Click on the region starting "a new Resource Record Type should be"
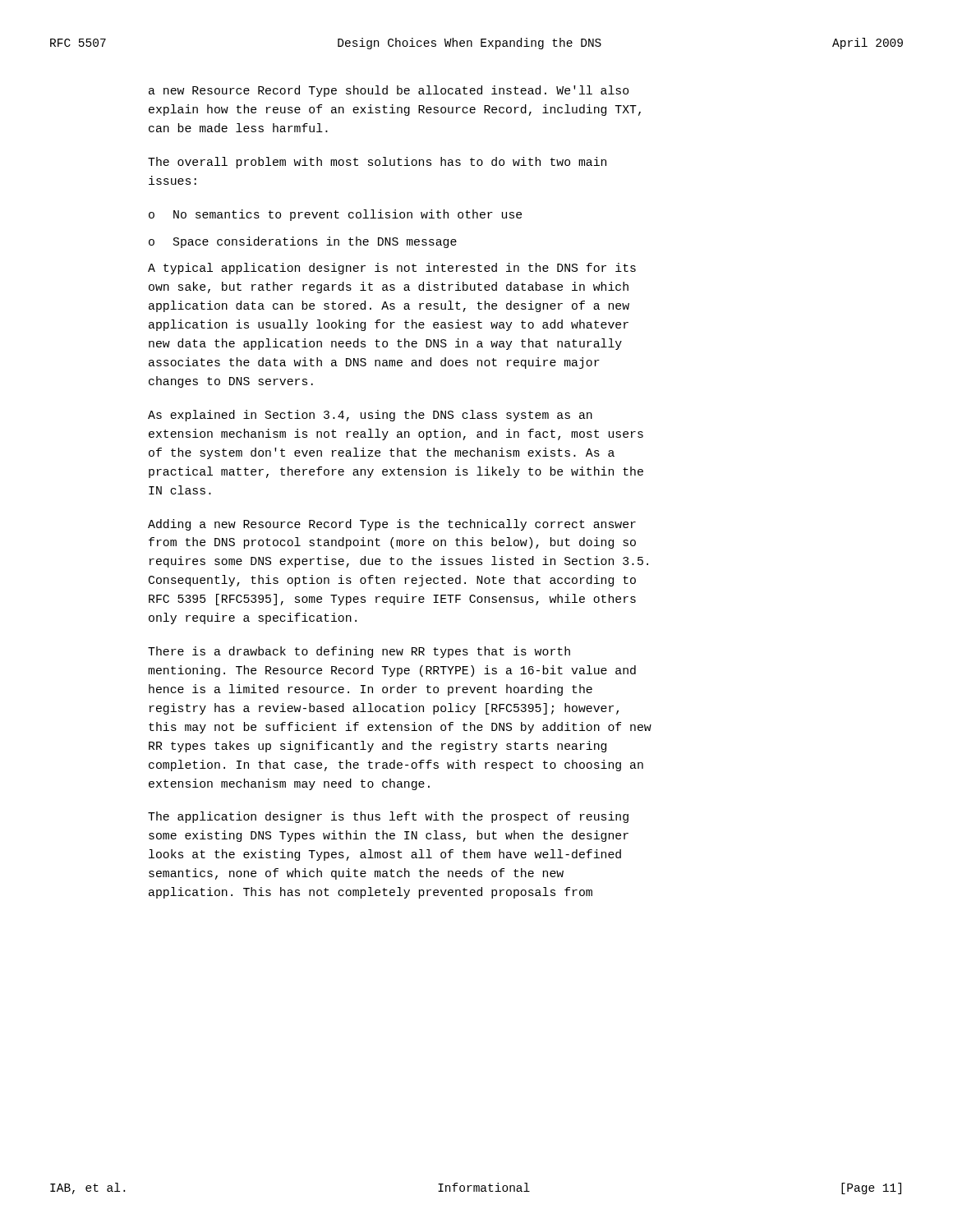Screen dimensions: 1232x953 click(396, 110)
